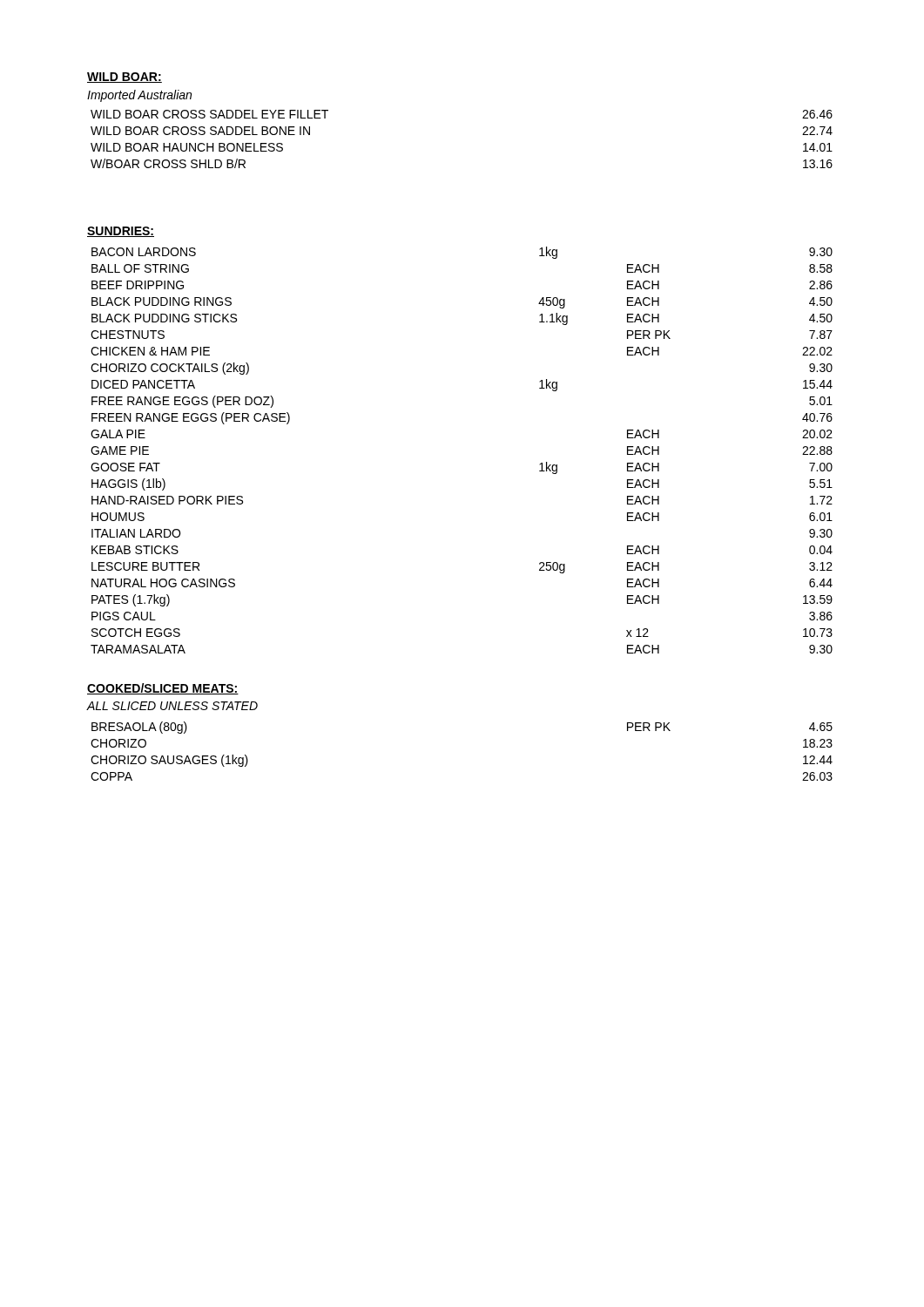
Task: Locate the block starting "COOKED/SLICED MEATS:"
Action: 163,688
